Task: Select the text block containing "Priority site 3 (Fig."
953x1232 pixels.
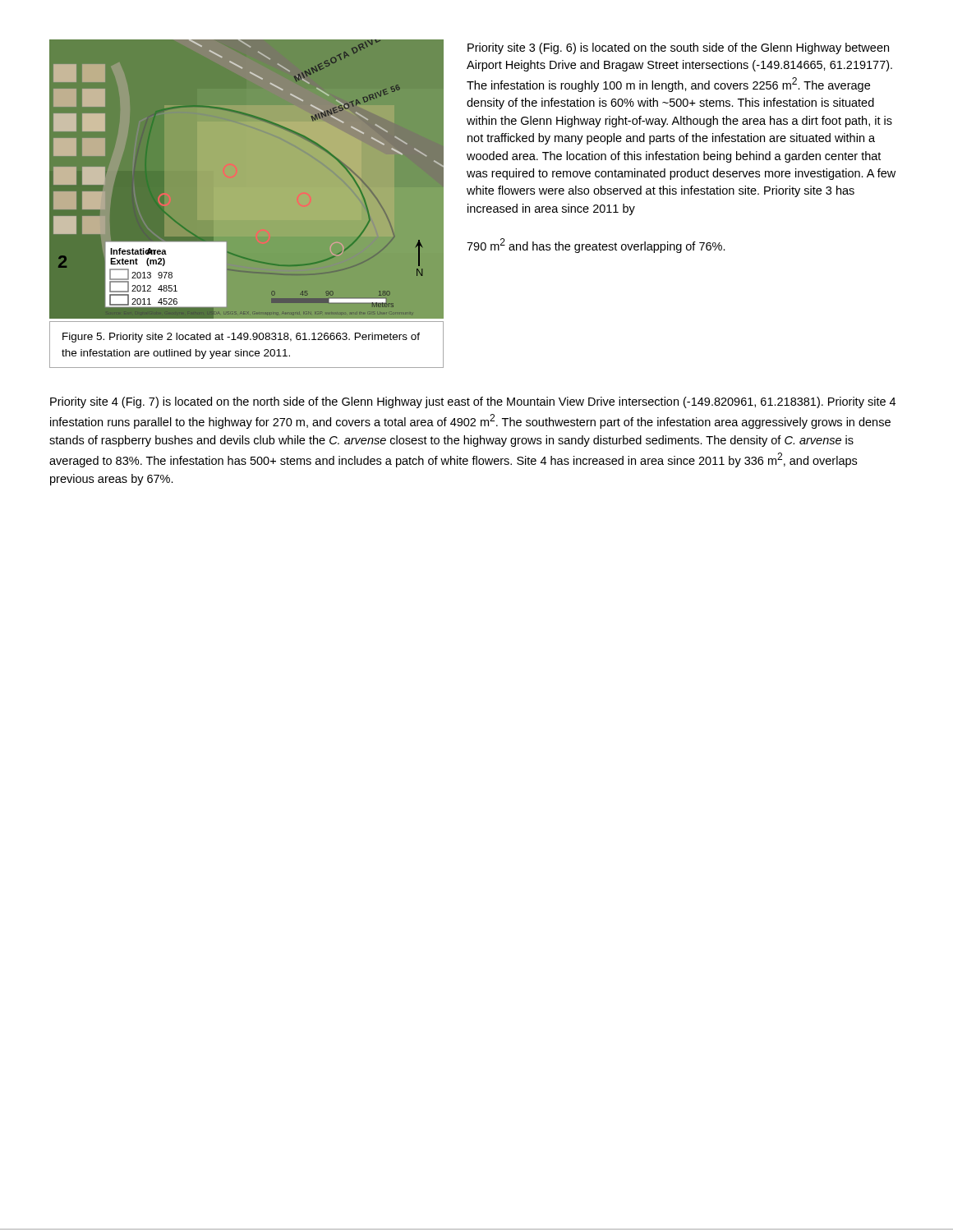Action: (681, 147)
